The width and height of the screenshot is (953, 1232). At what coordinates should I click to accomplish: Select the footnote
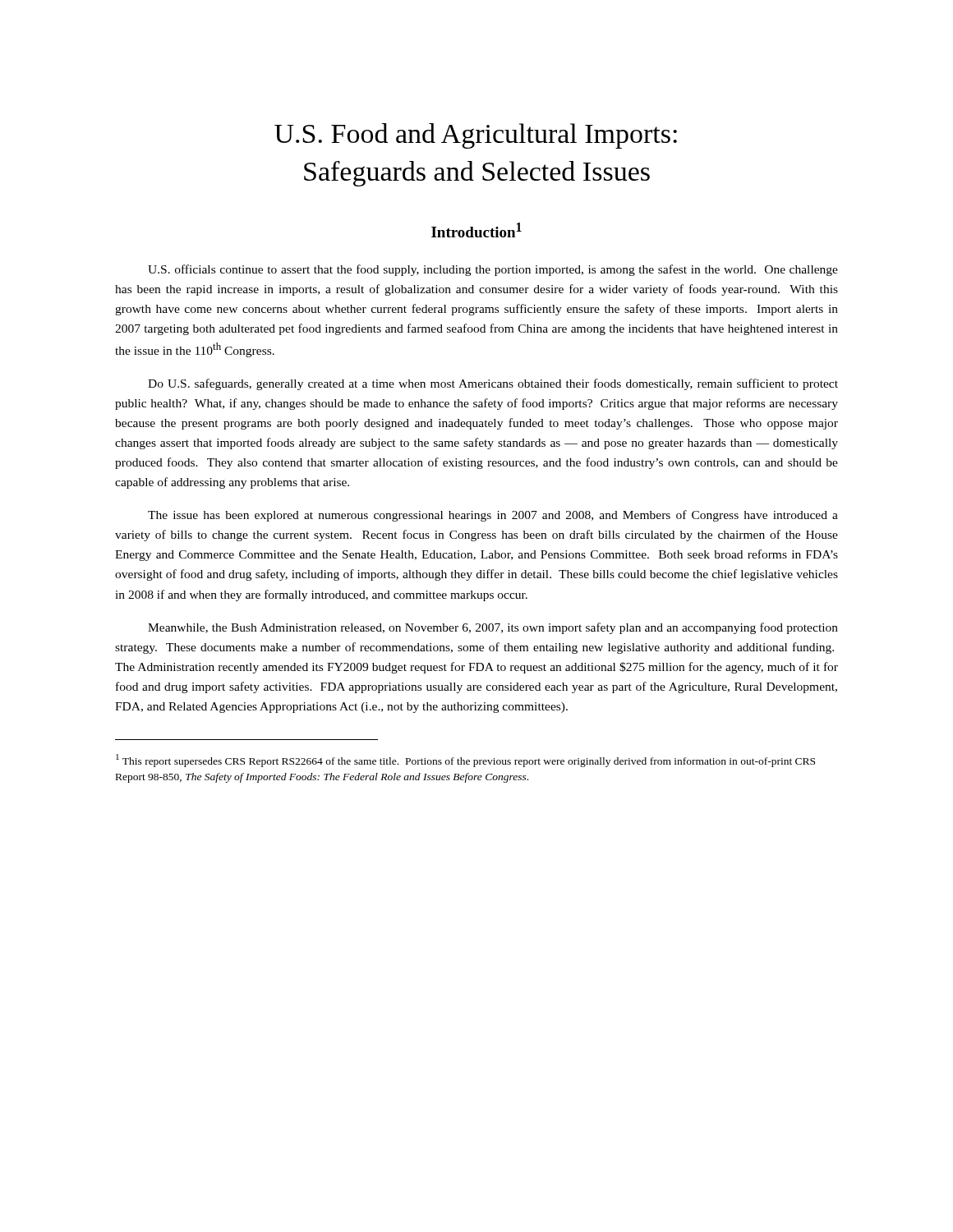click(465, 767)
